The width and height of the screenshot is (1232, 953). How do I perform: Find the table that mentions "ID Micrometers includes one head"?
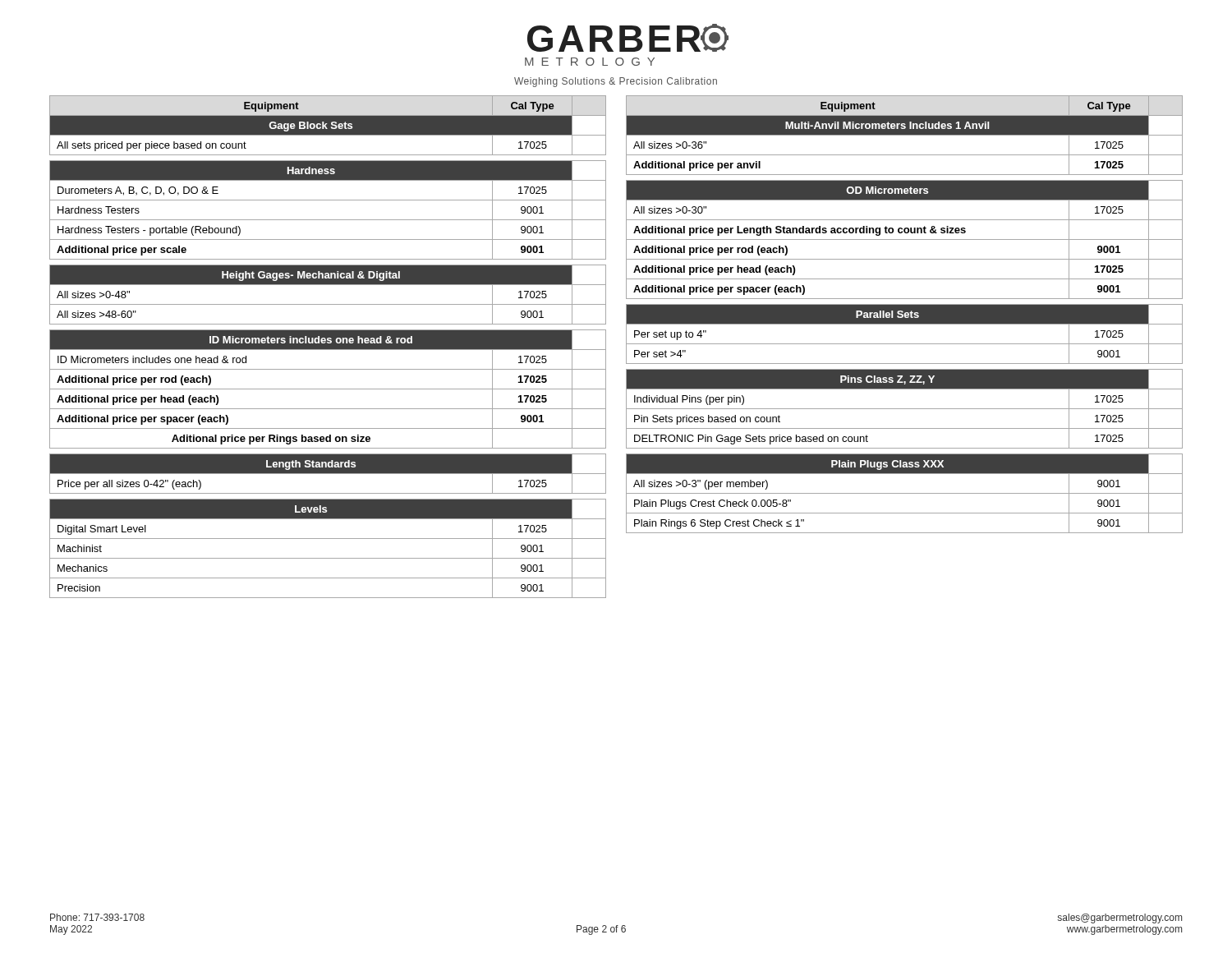click(x=328, y=347)
